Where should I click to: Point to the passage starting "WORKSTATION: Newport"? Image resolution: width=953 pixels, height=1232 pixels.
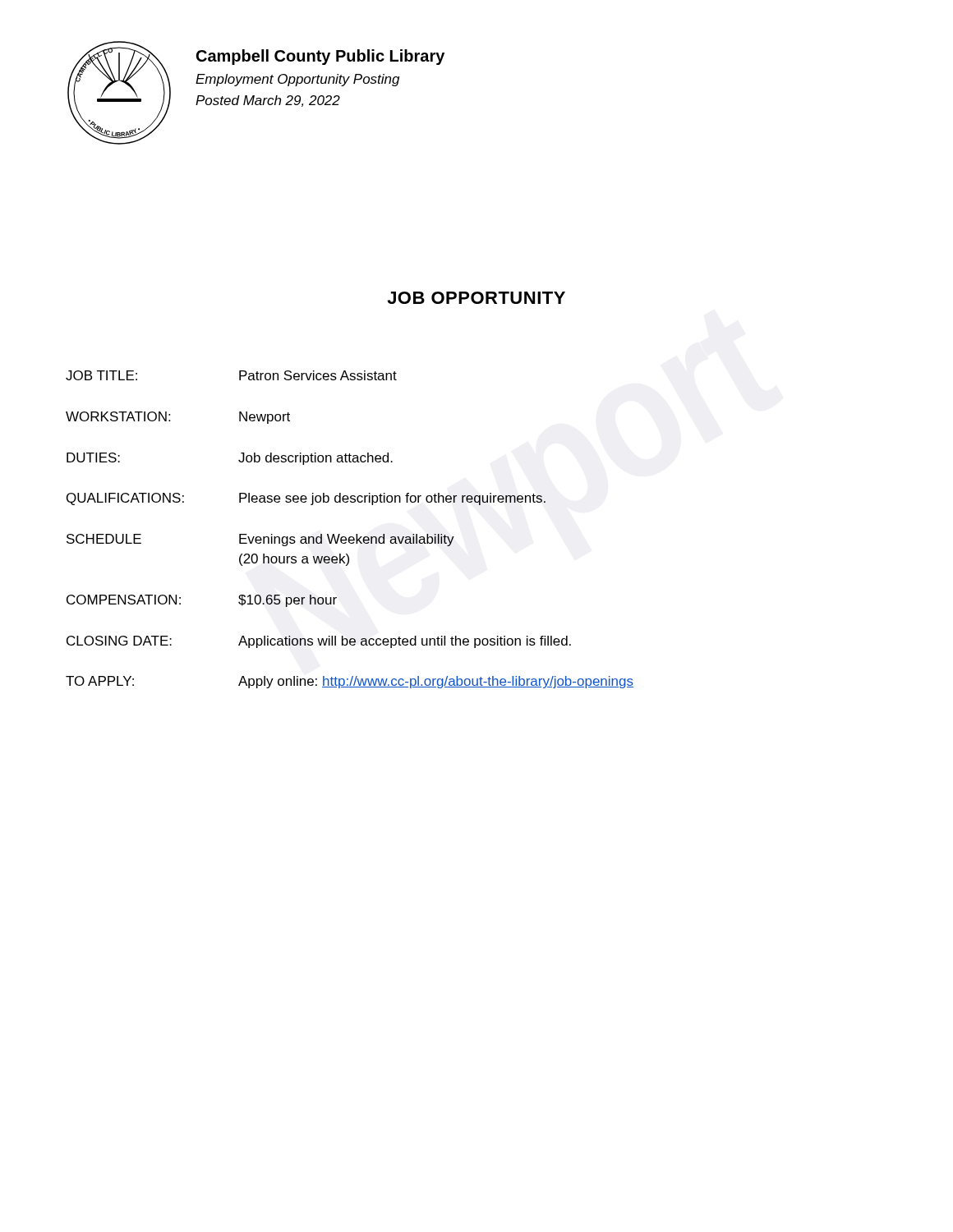pos(127,418)
